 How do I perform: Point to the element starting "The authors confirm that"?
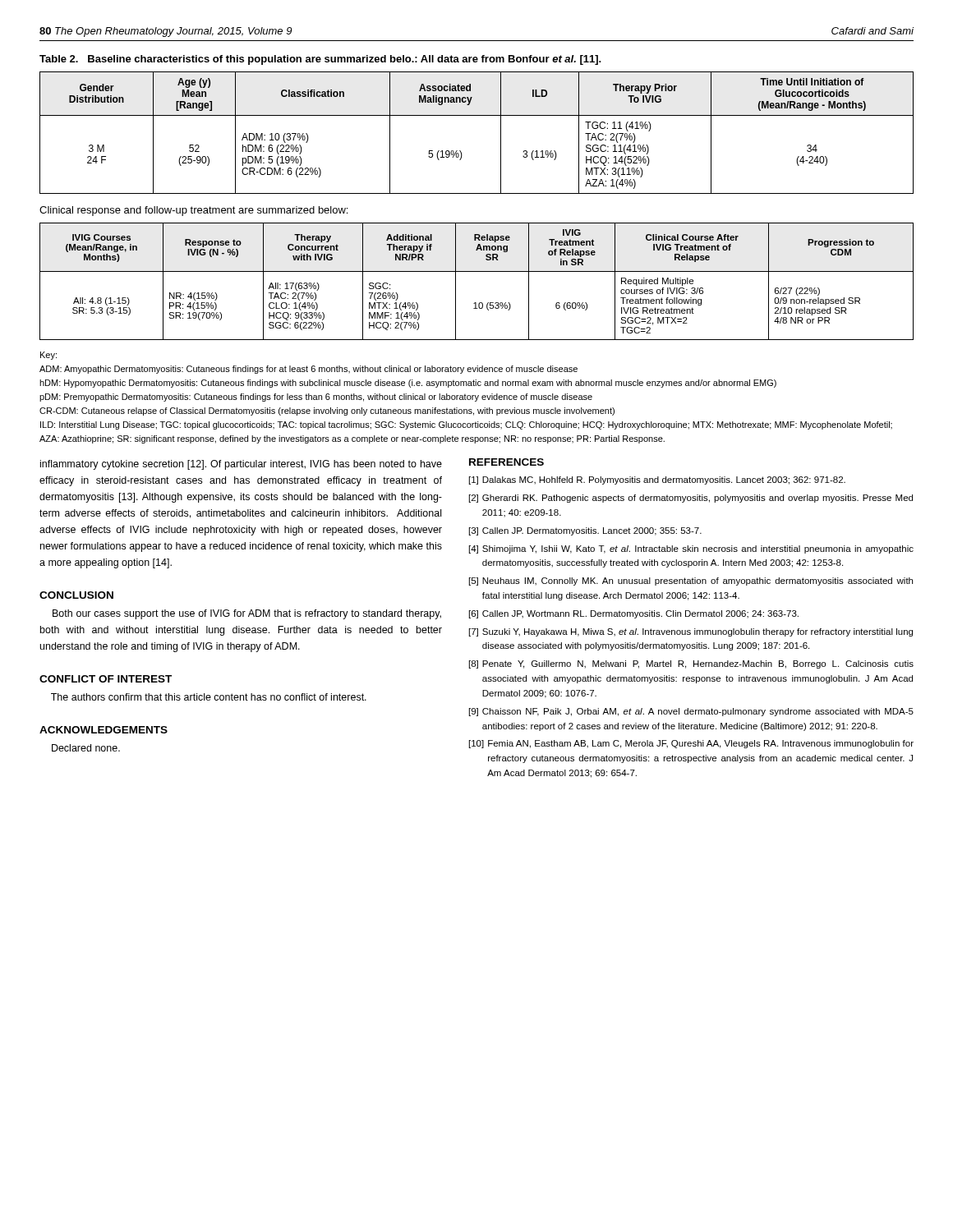203,698
